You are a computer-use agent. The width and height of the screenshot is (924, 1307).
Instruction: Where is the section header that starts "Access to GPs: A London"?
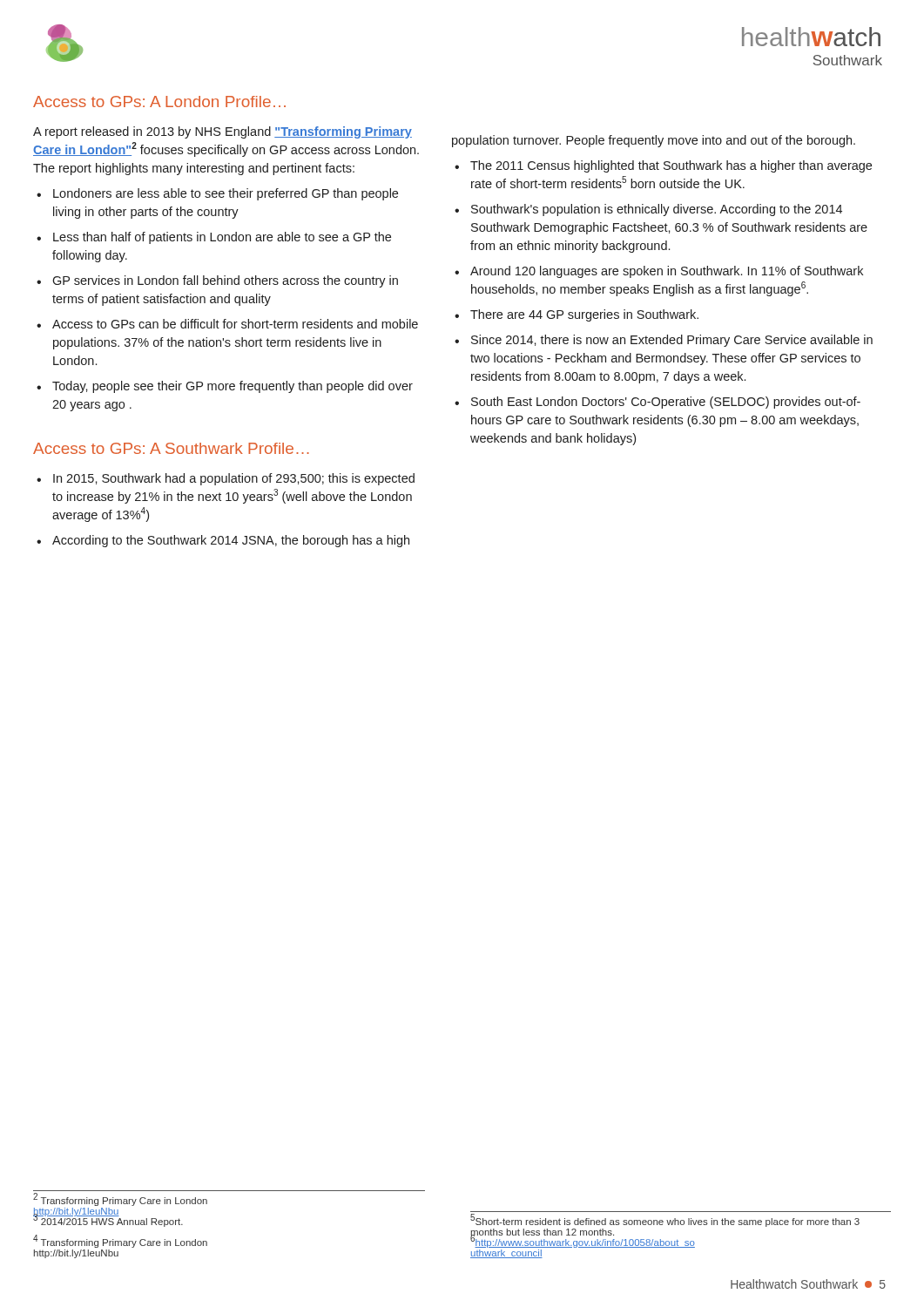[x=160, y=102]
